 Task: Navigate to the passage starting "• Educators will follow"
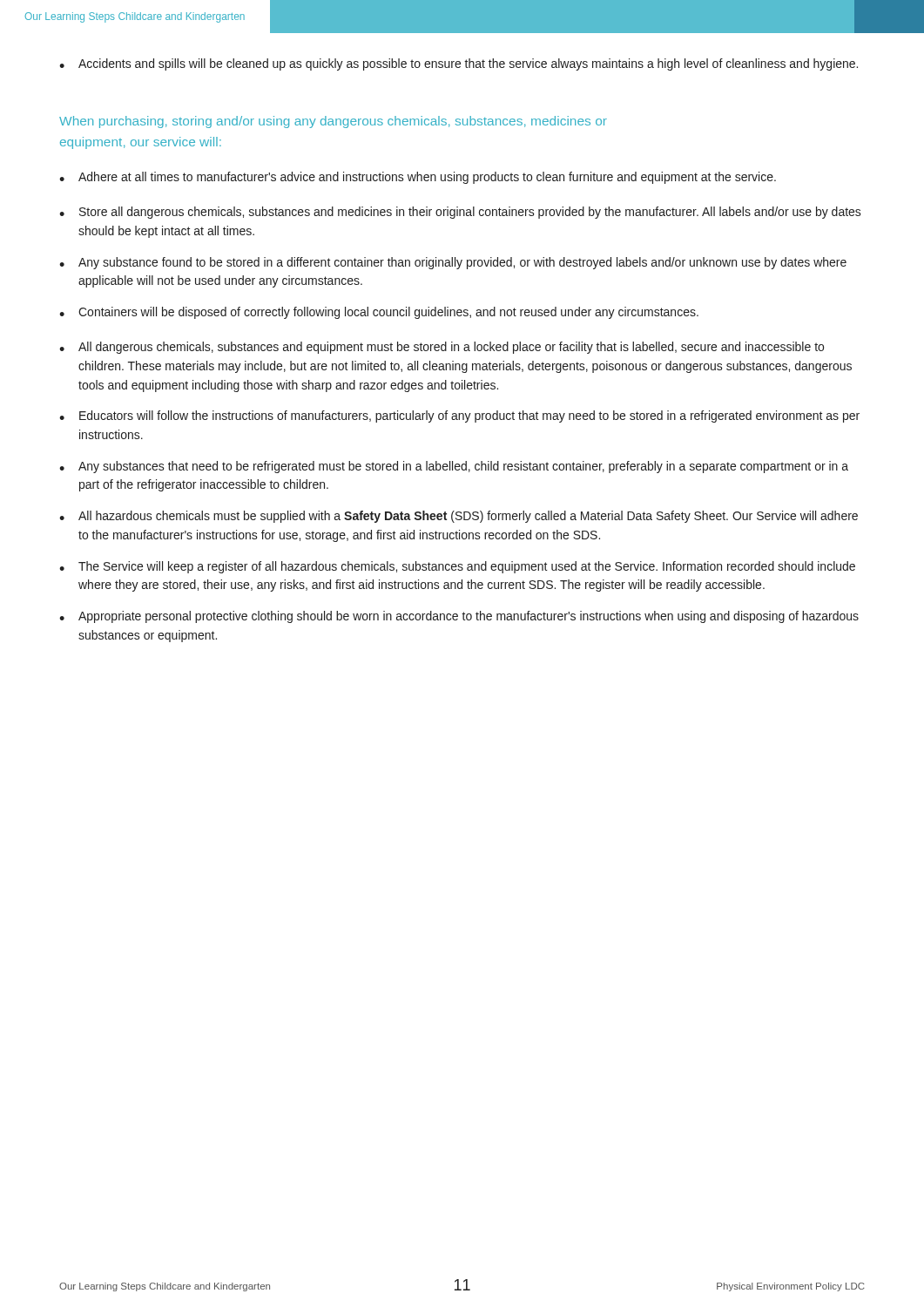coord(462,426)
